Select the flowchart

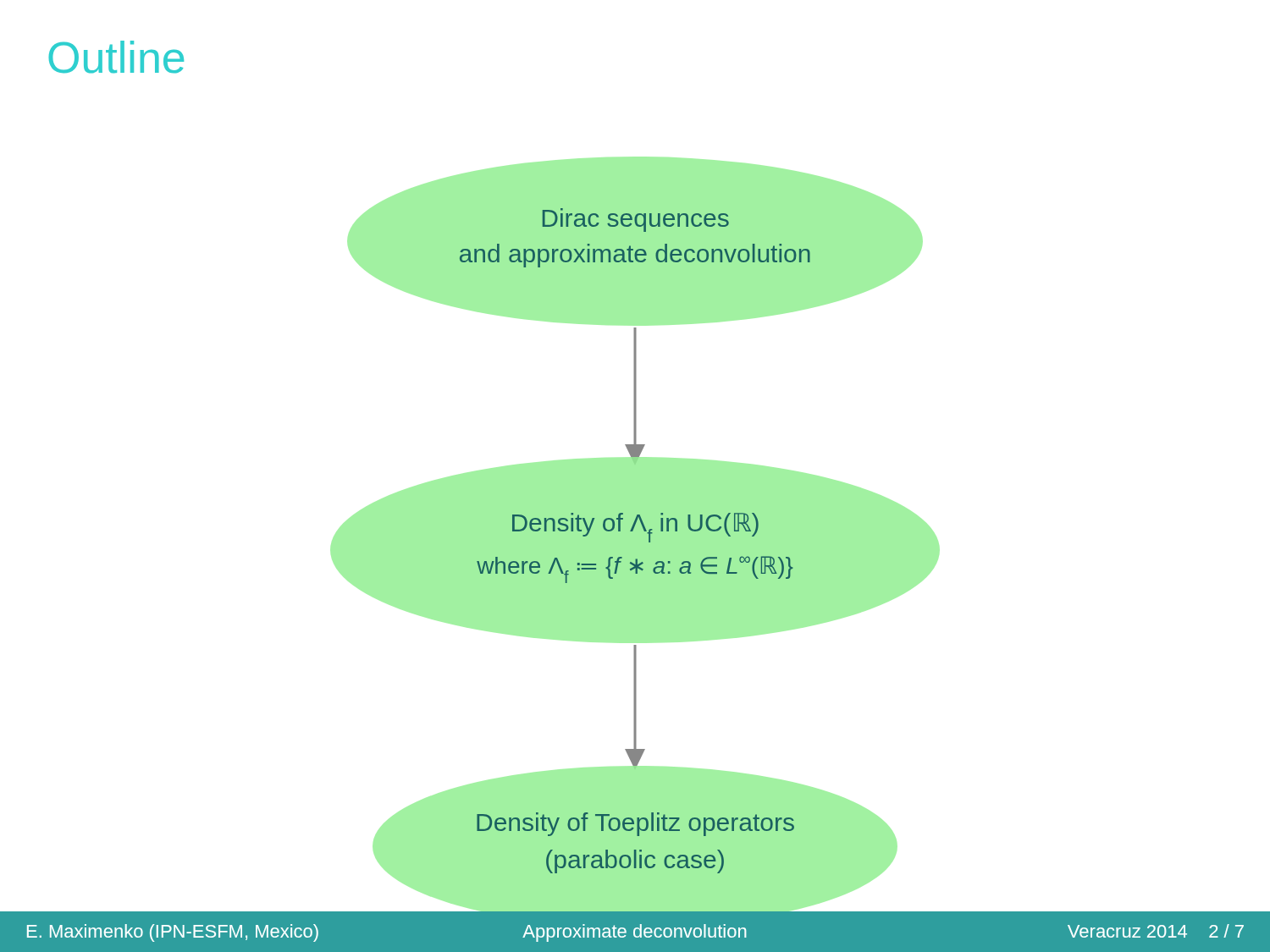click(x=635, y=504)
